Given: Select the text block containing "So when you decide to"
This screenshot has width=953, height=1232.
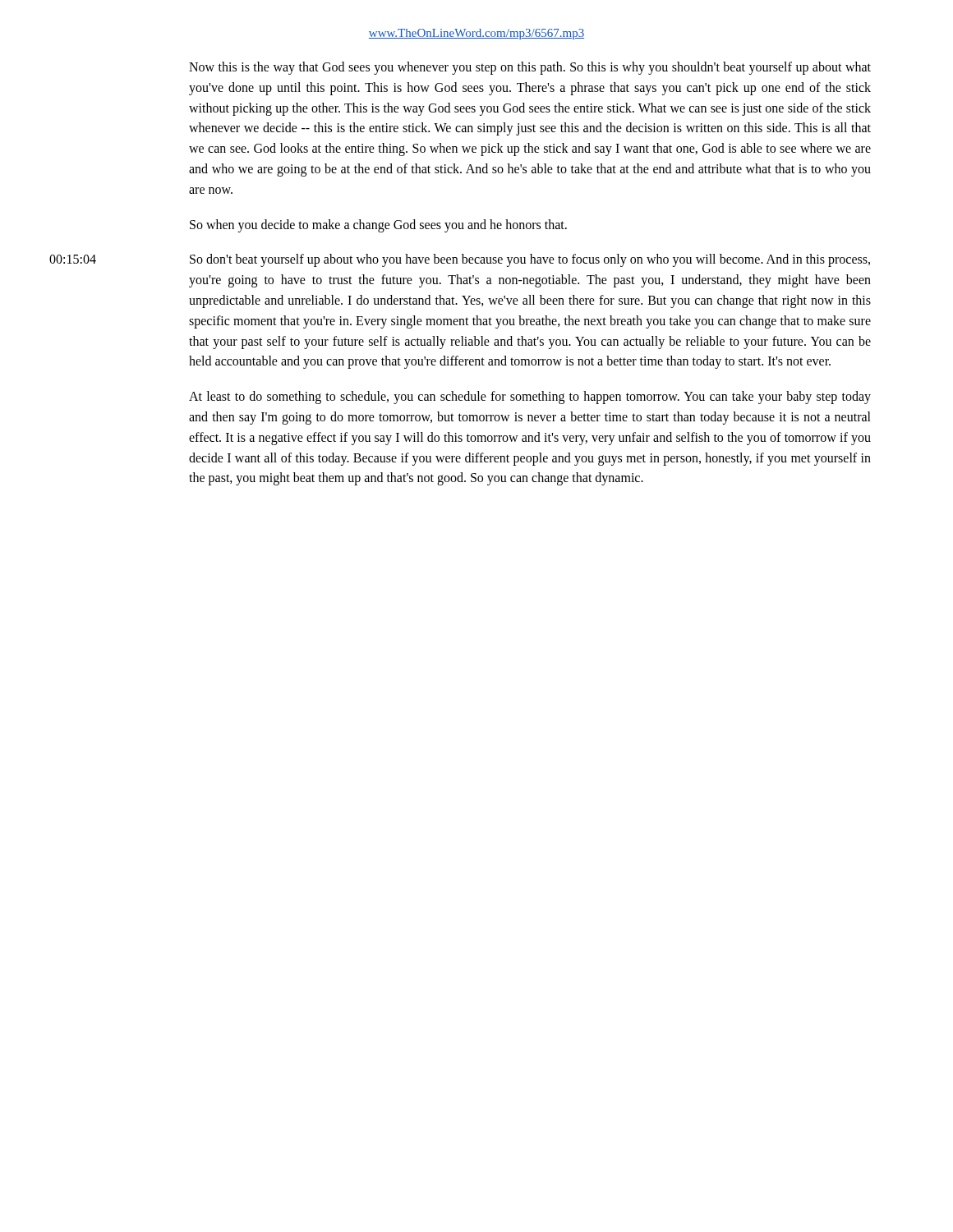Looking at the screenshot, I should [378, 224].
